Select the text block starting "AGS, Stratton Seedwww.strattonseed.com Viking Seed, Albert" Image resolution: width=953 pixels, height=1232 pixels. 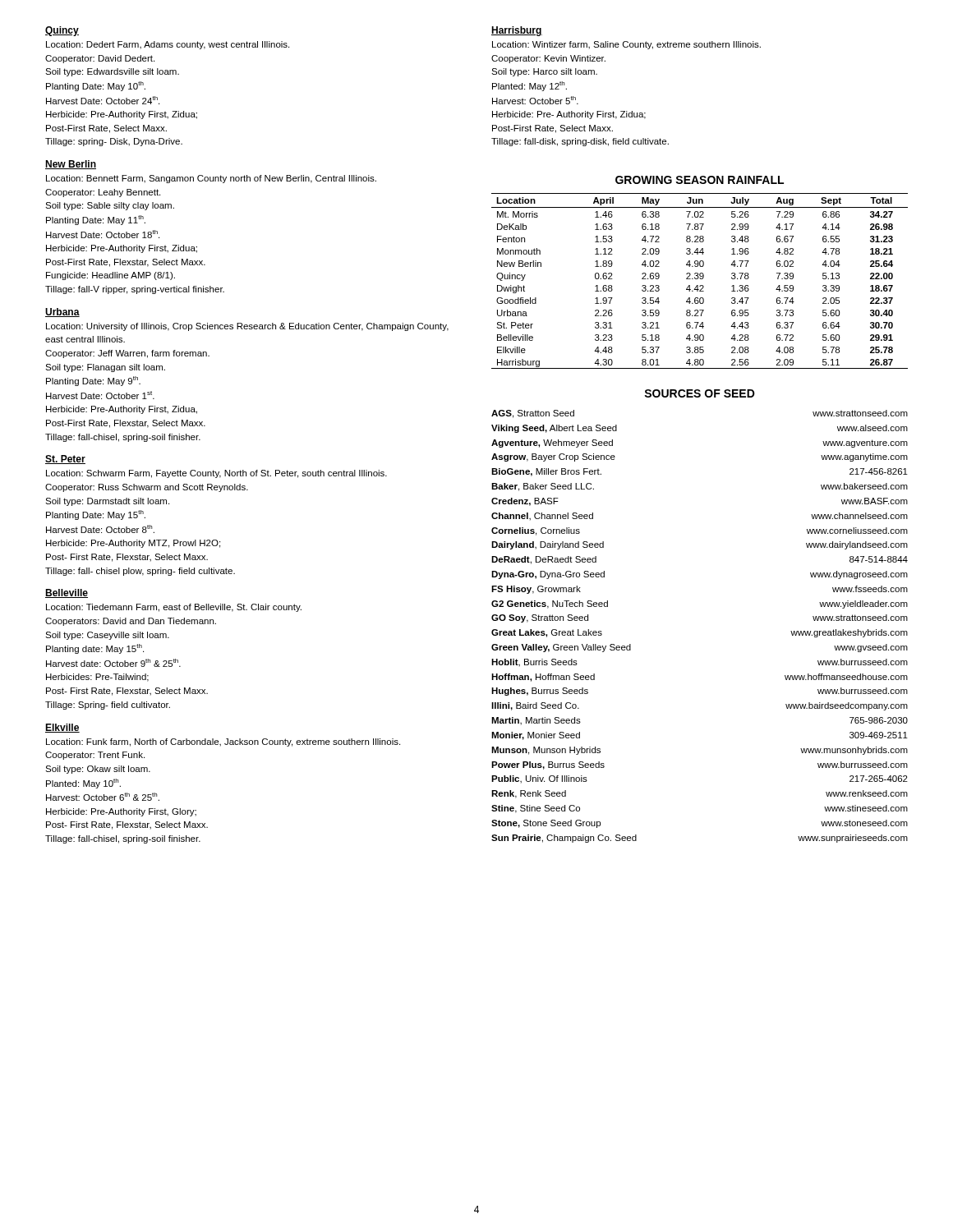[535, 414]
